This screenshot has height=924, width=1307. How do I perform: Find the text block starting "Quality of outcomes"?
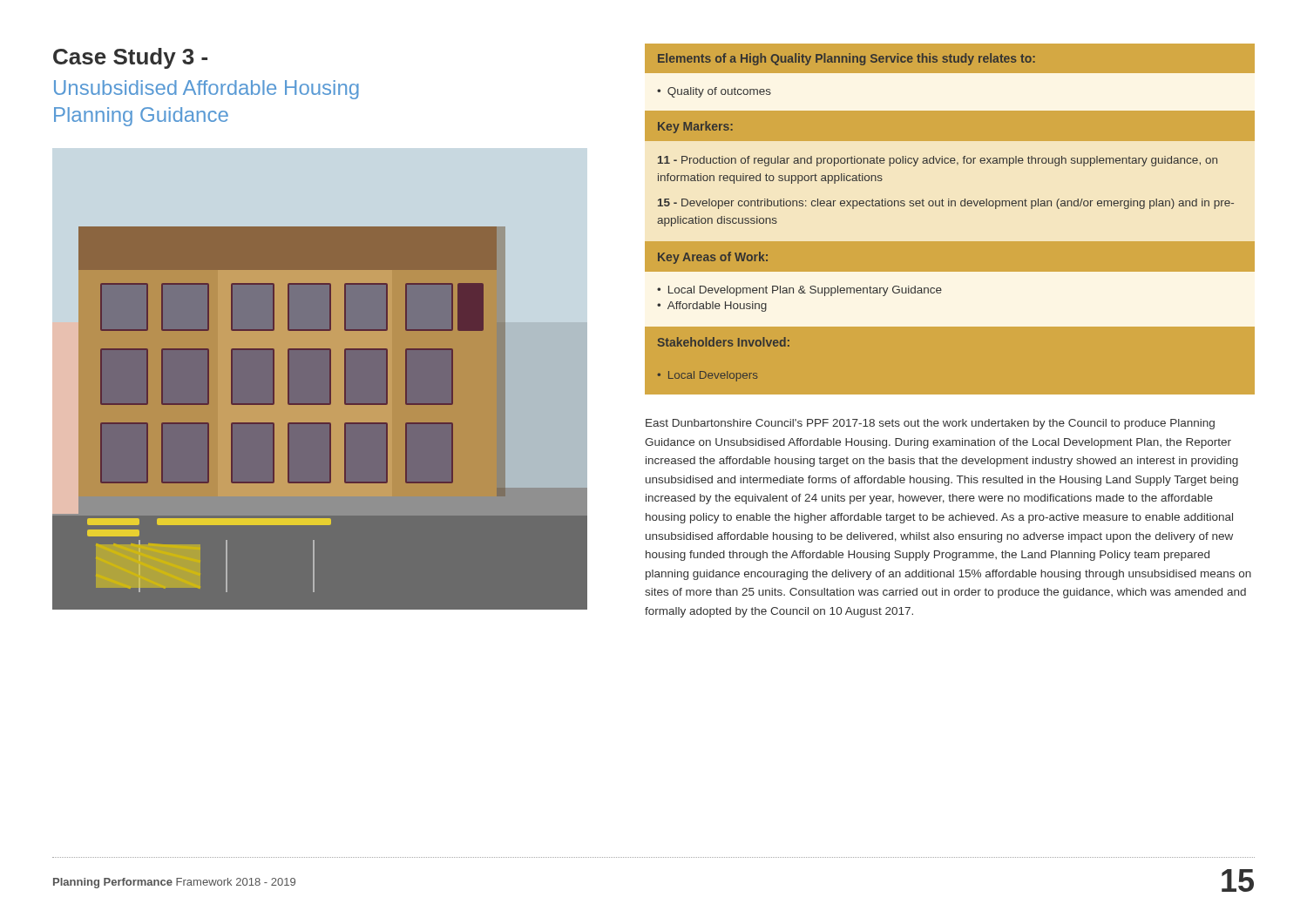[x=719, y=91]
